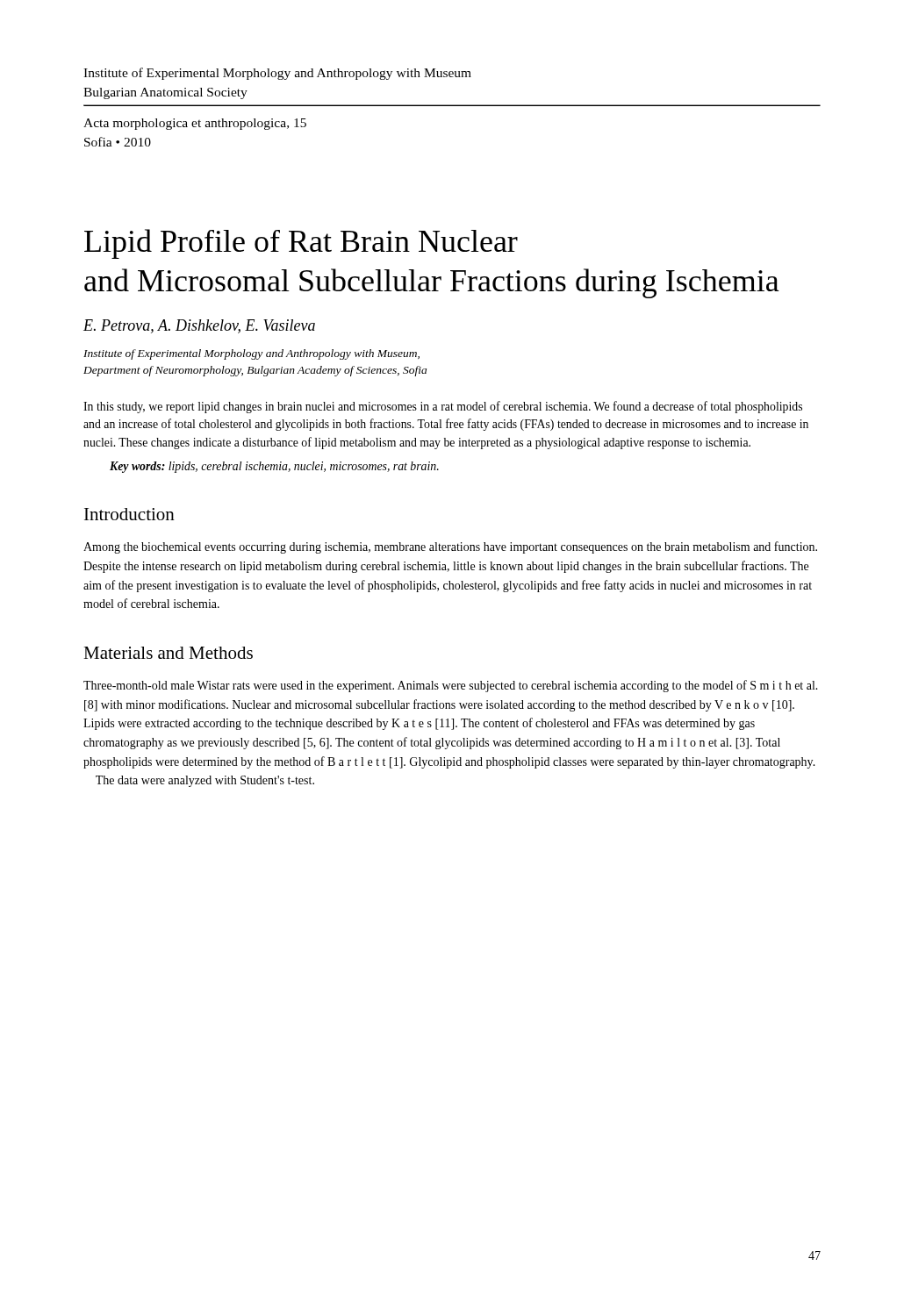
Task: Locate the title that opens with "Lipid Profile of Rat Brain Nuclearand Microsomal"
Action: (452, 261)
